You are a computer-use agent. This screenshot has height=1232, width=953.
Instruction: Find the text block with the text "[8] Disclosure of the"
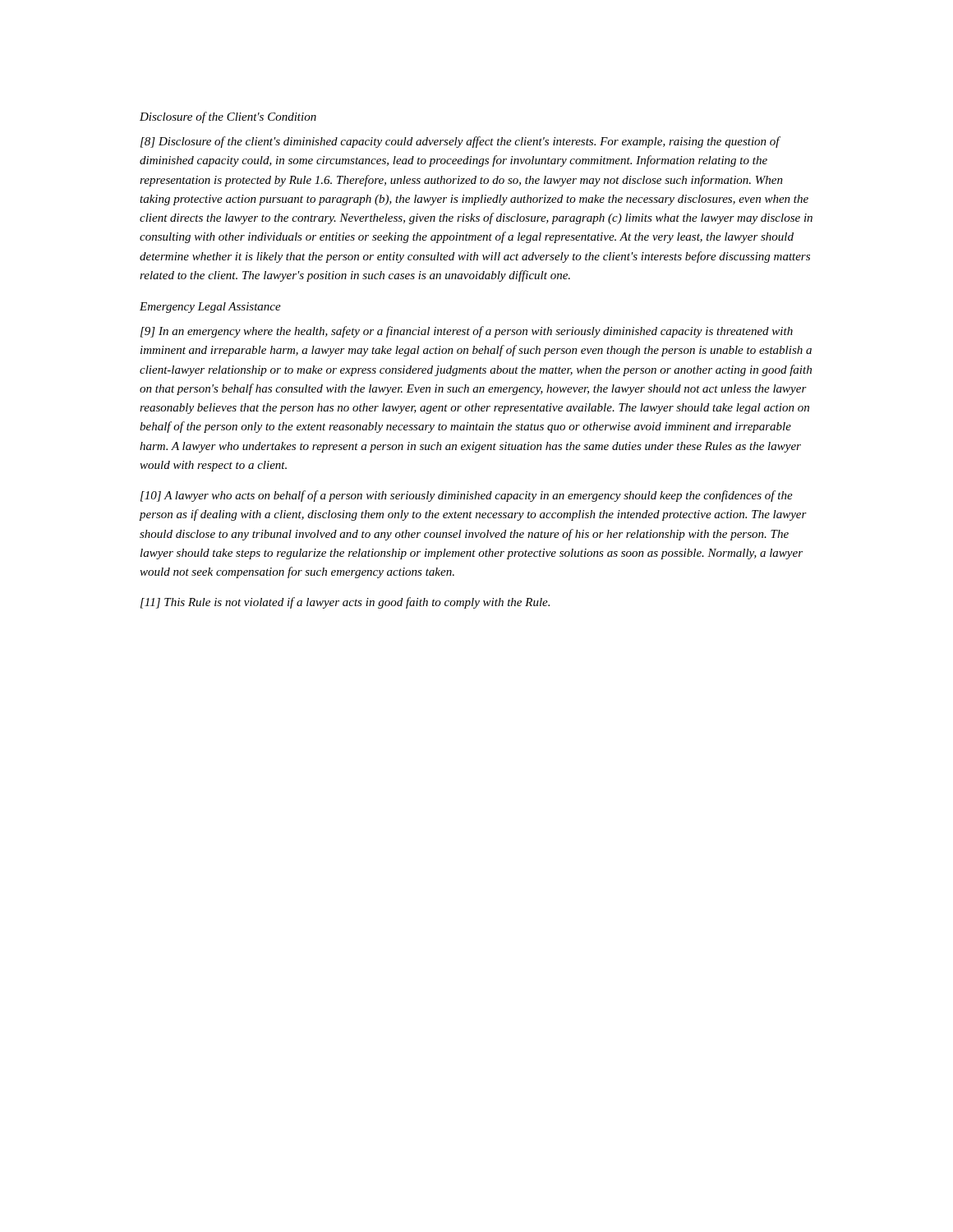[476, 208]
